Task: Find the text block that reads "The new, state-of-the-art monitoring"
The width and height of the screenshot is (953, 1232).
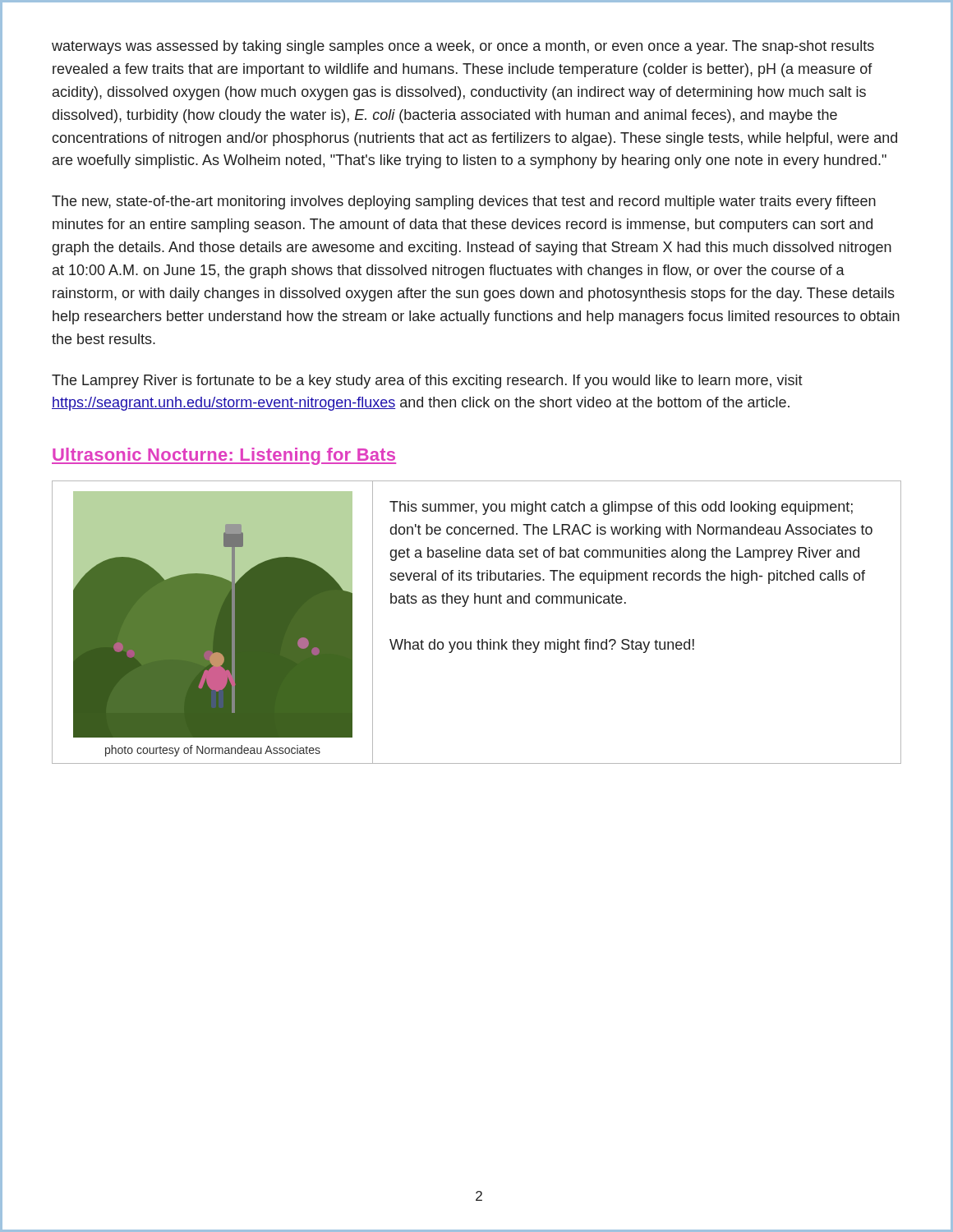Action: 476,270
